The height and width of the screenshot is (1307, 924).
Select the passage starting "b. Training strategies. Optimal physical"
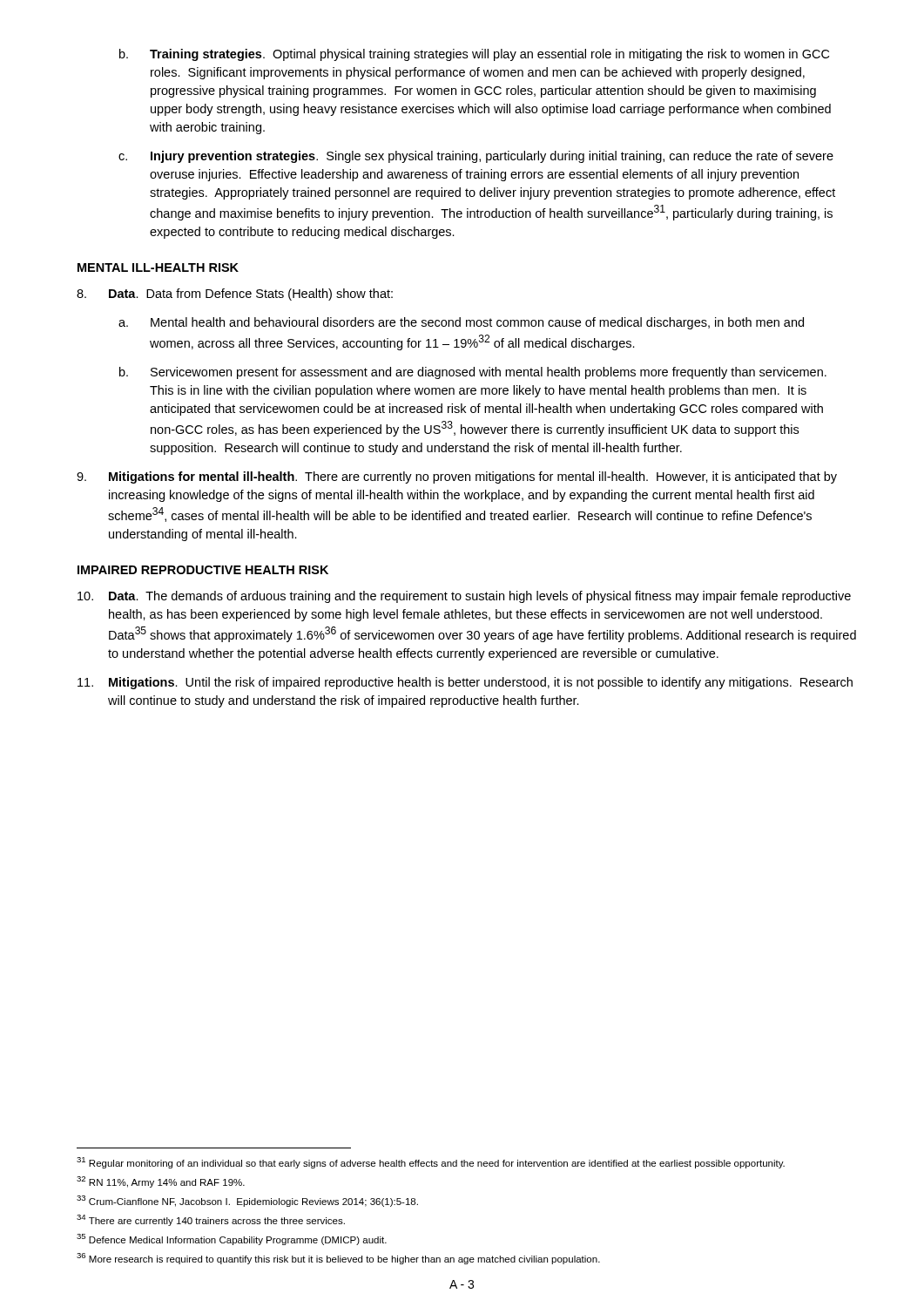tap(479, 91)
